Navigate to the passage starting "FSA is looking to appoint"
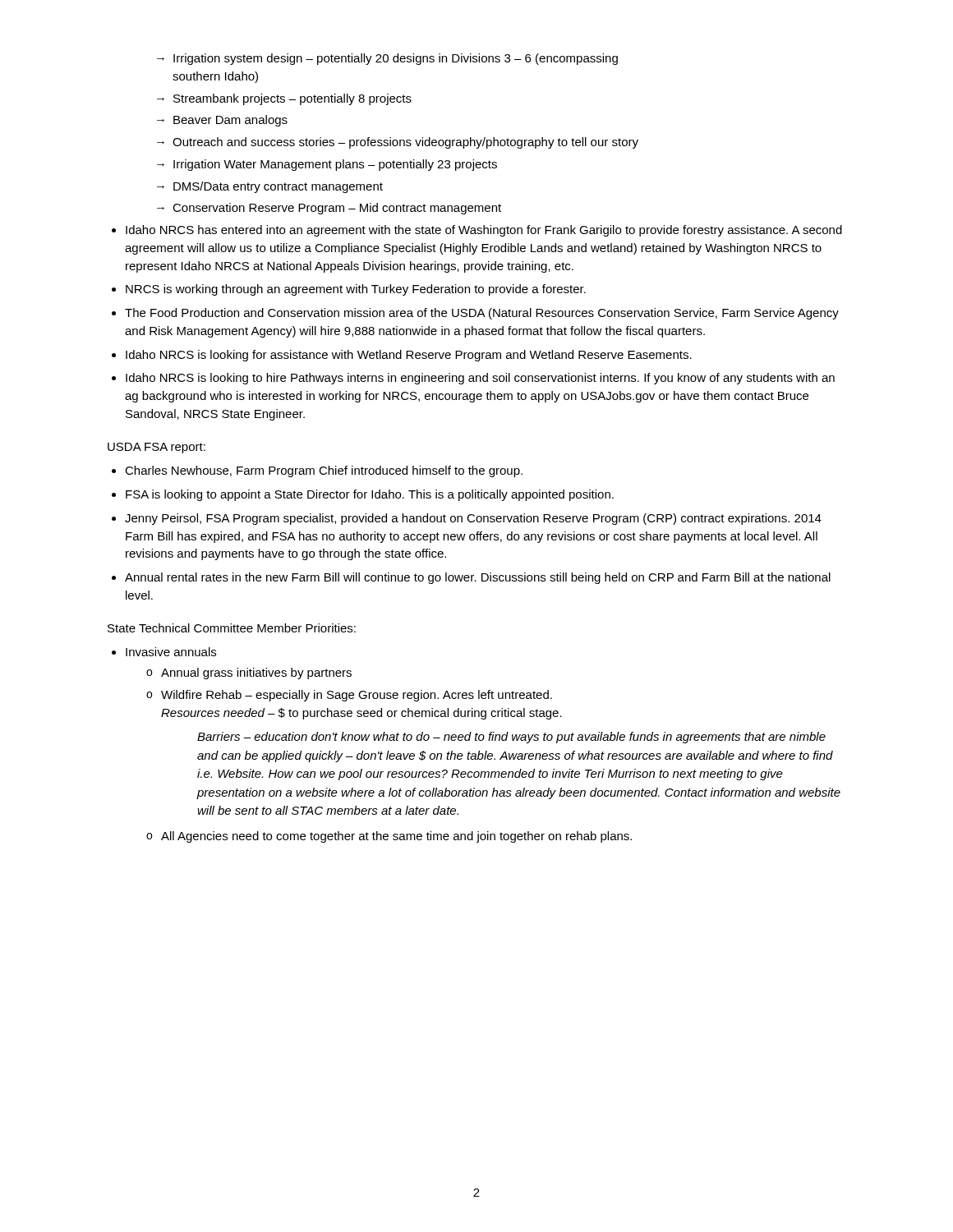Viewport: 953px width, 1232px height. point(370,494)
